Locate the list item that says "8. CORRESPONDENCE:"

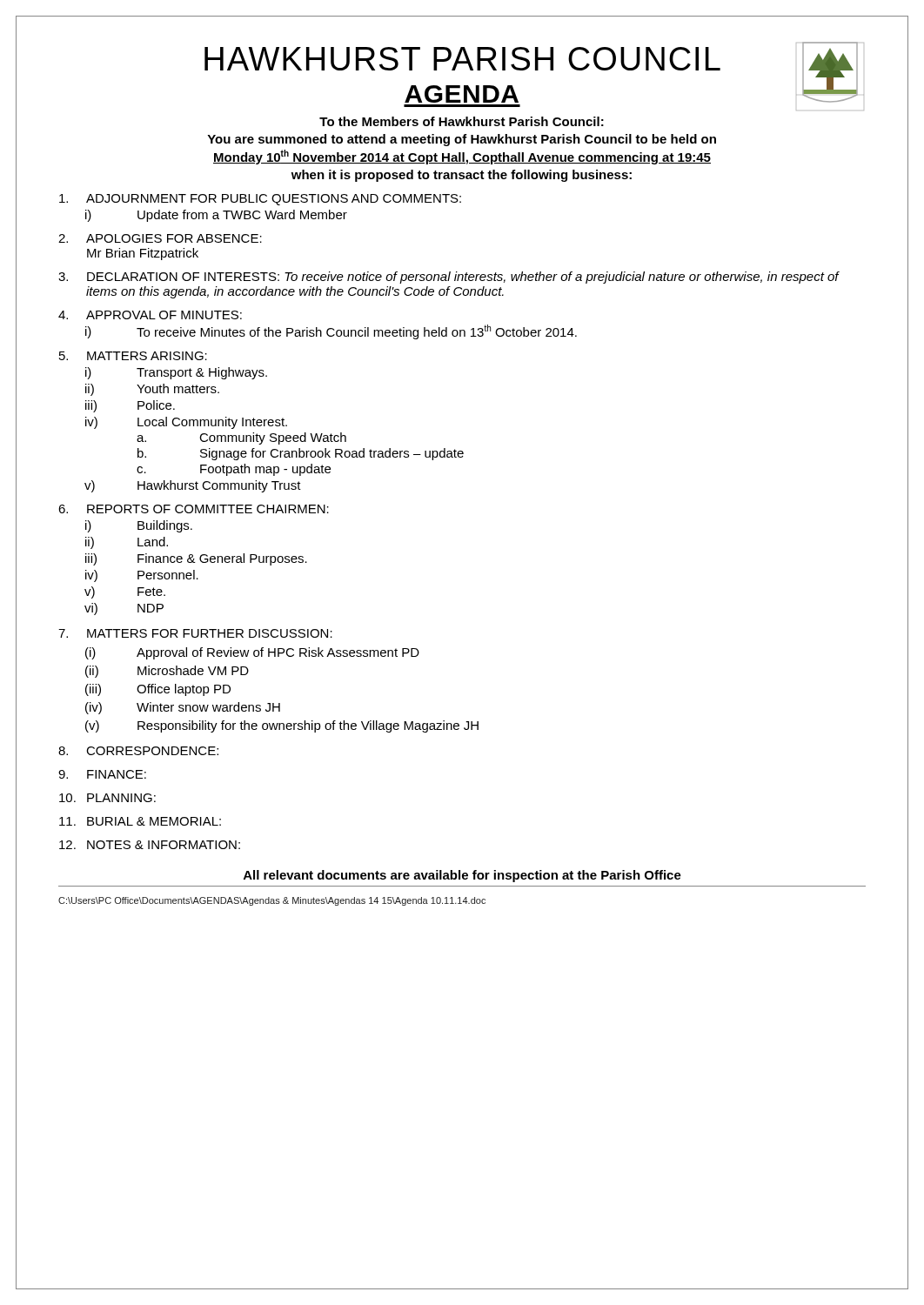coord(138,751)
